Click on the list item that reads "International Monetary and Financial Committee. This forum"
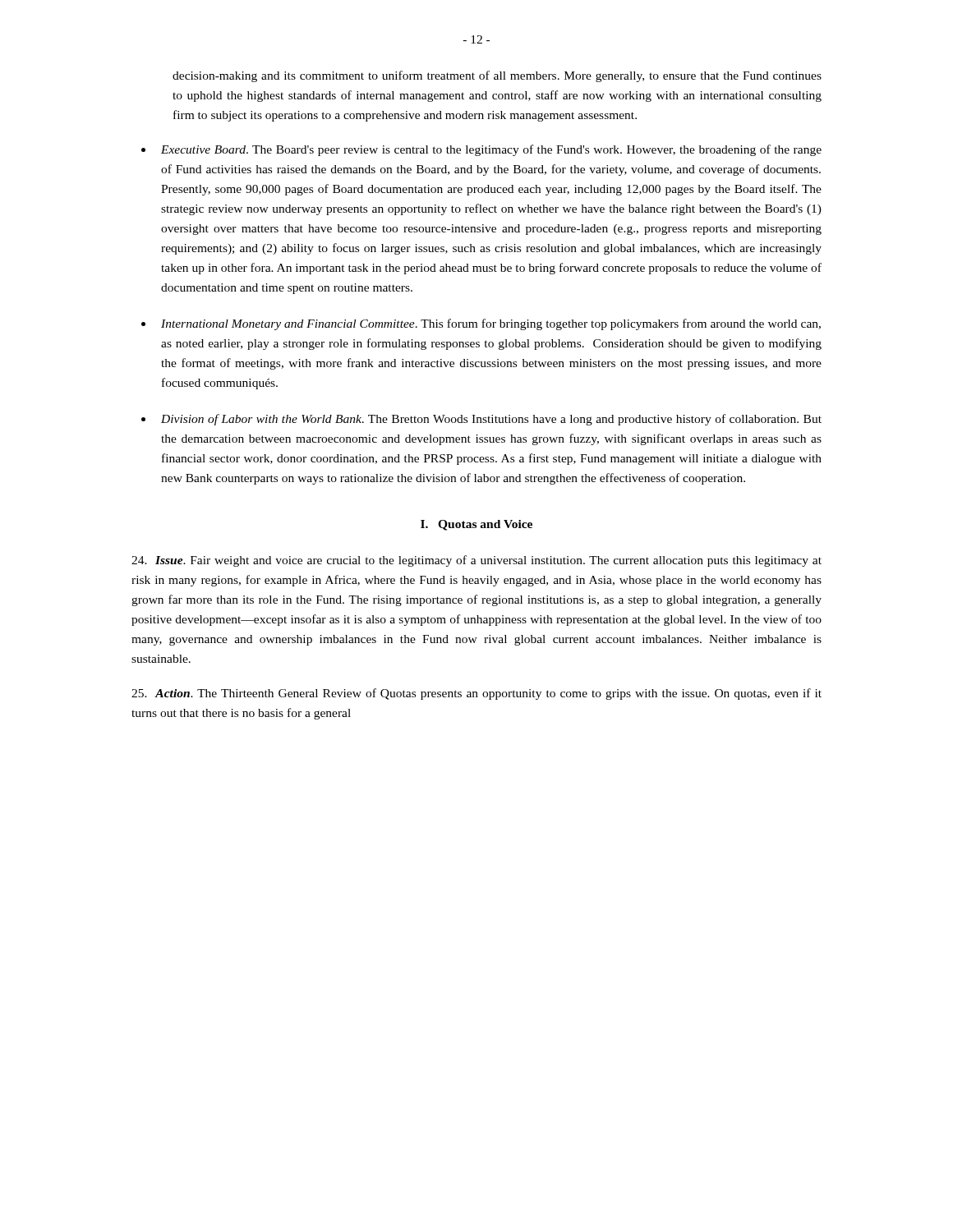Image resolution: width=953 pixels, height=1232 pixels. point(491,353)
